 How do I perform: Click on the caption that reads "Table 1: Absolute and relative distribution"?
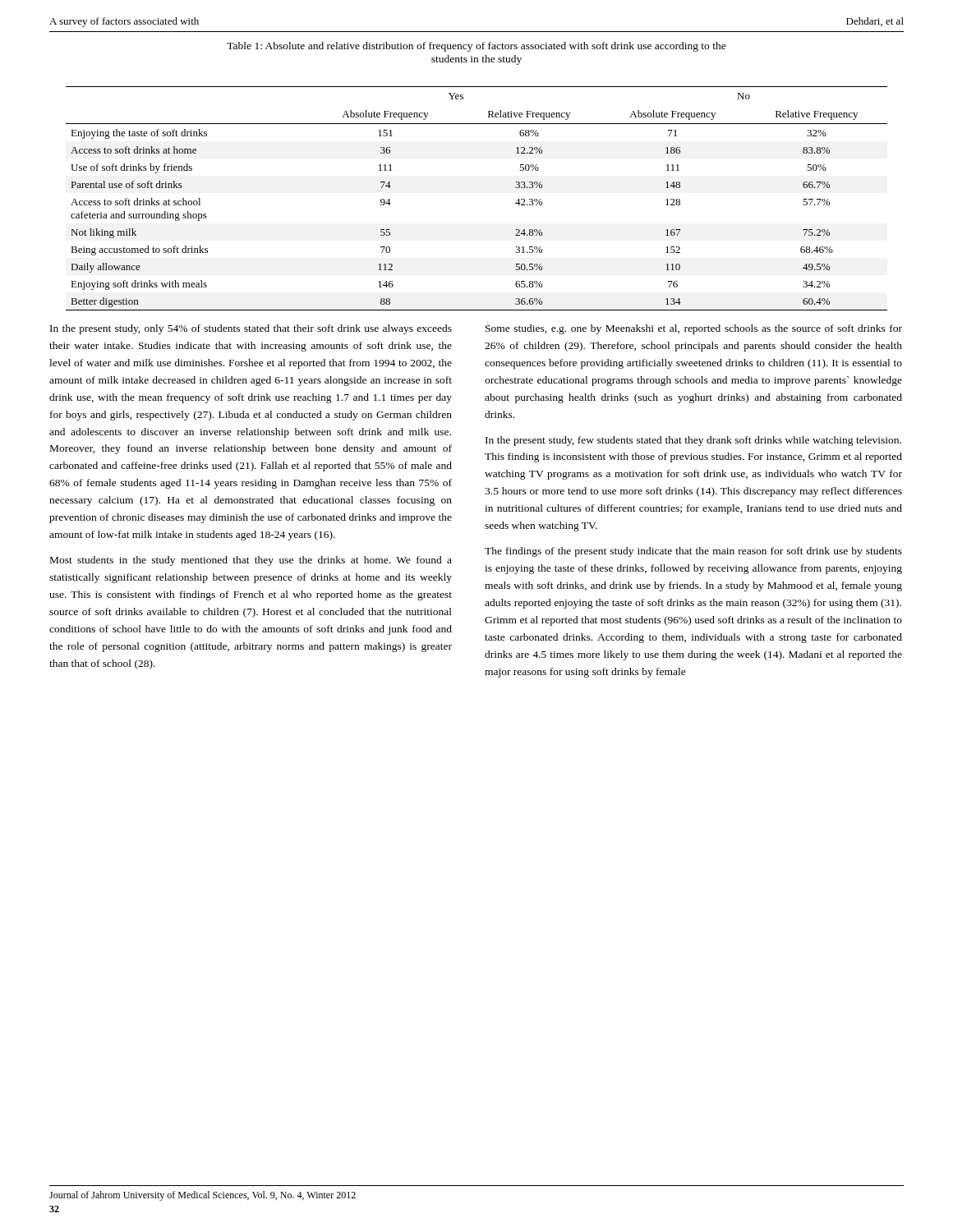click(476, 52)
